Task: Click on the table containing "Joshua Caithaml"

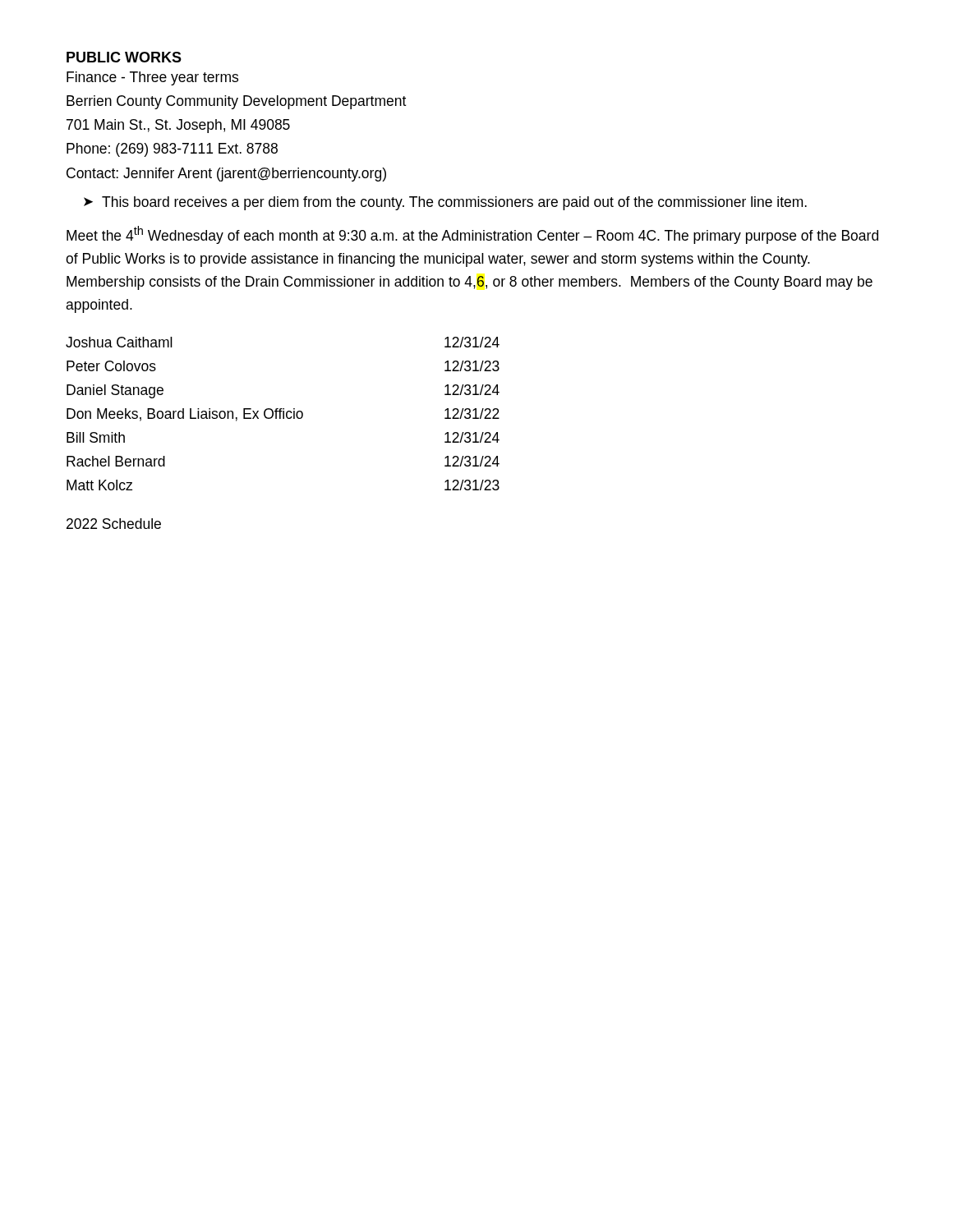Action: [x=476, y=414]
